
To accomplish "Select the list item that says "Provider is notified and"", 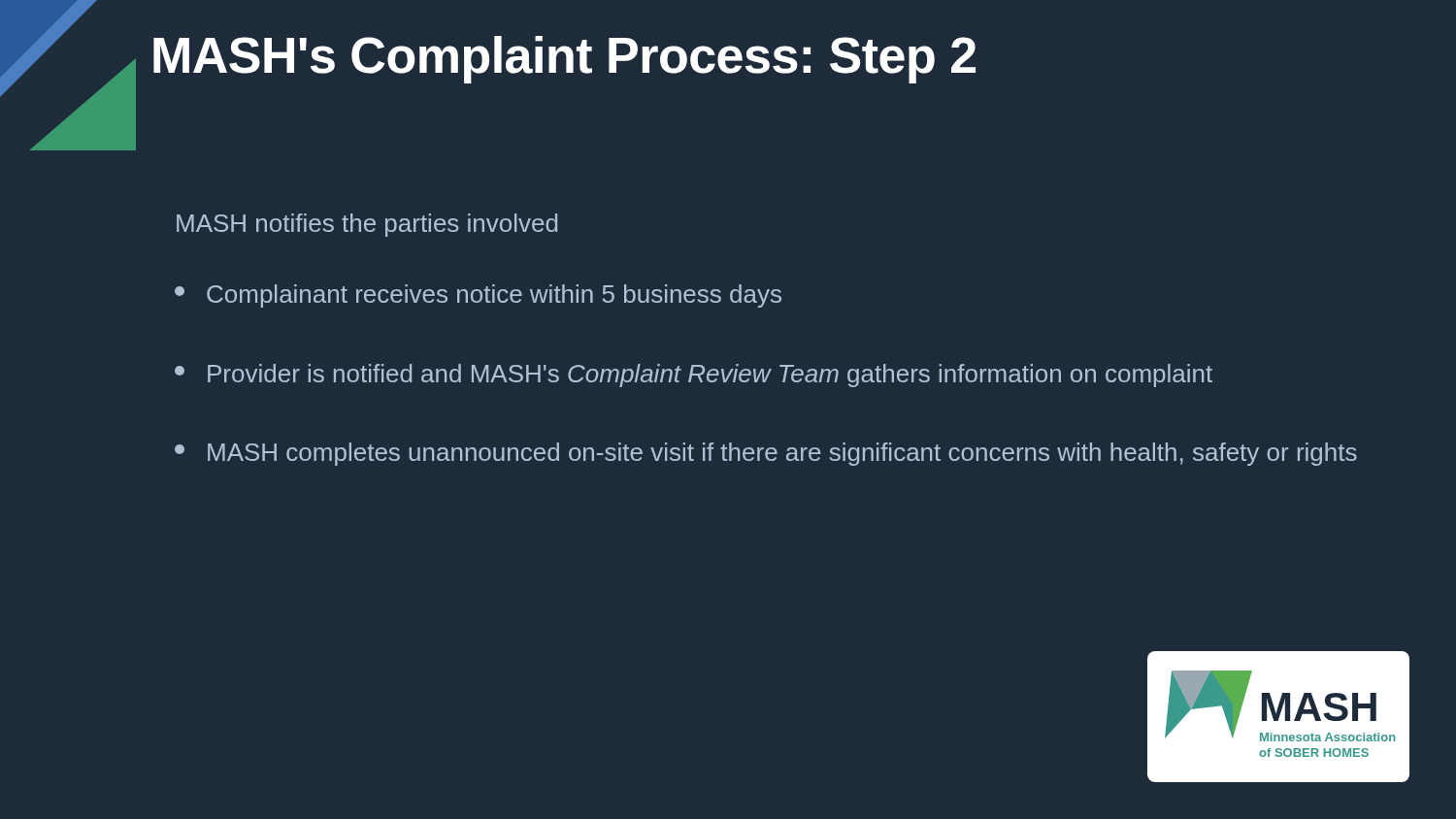I will 694,374.
